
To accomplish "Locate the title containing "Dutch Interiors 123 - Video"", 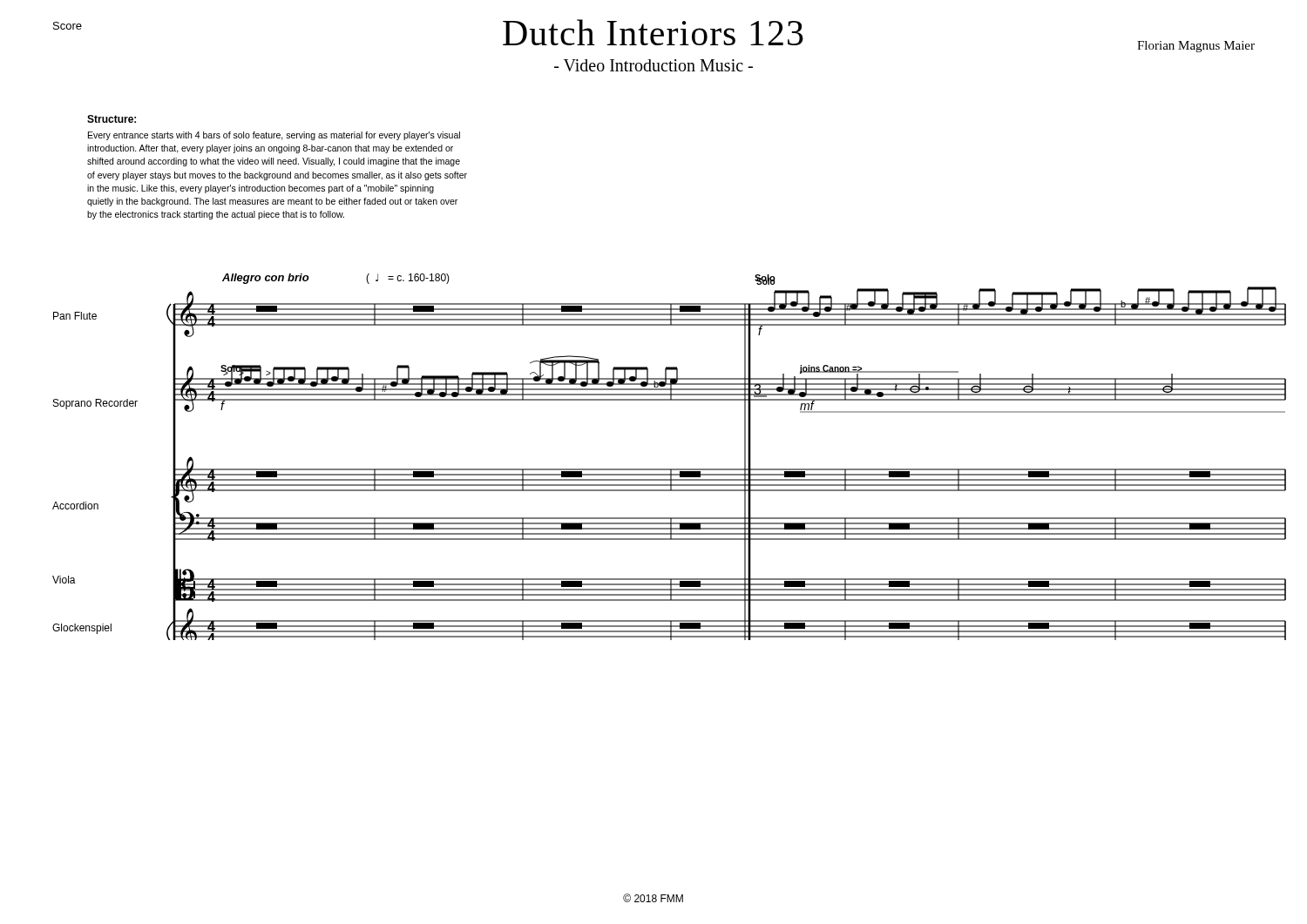I will coord(654,44).
